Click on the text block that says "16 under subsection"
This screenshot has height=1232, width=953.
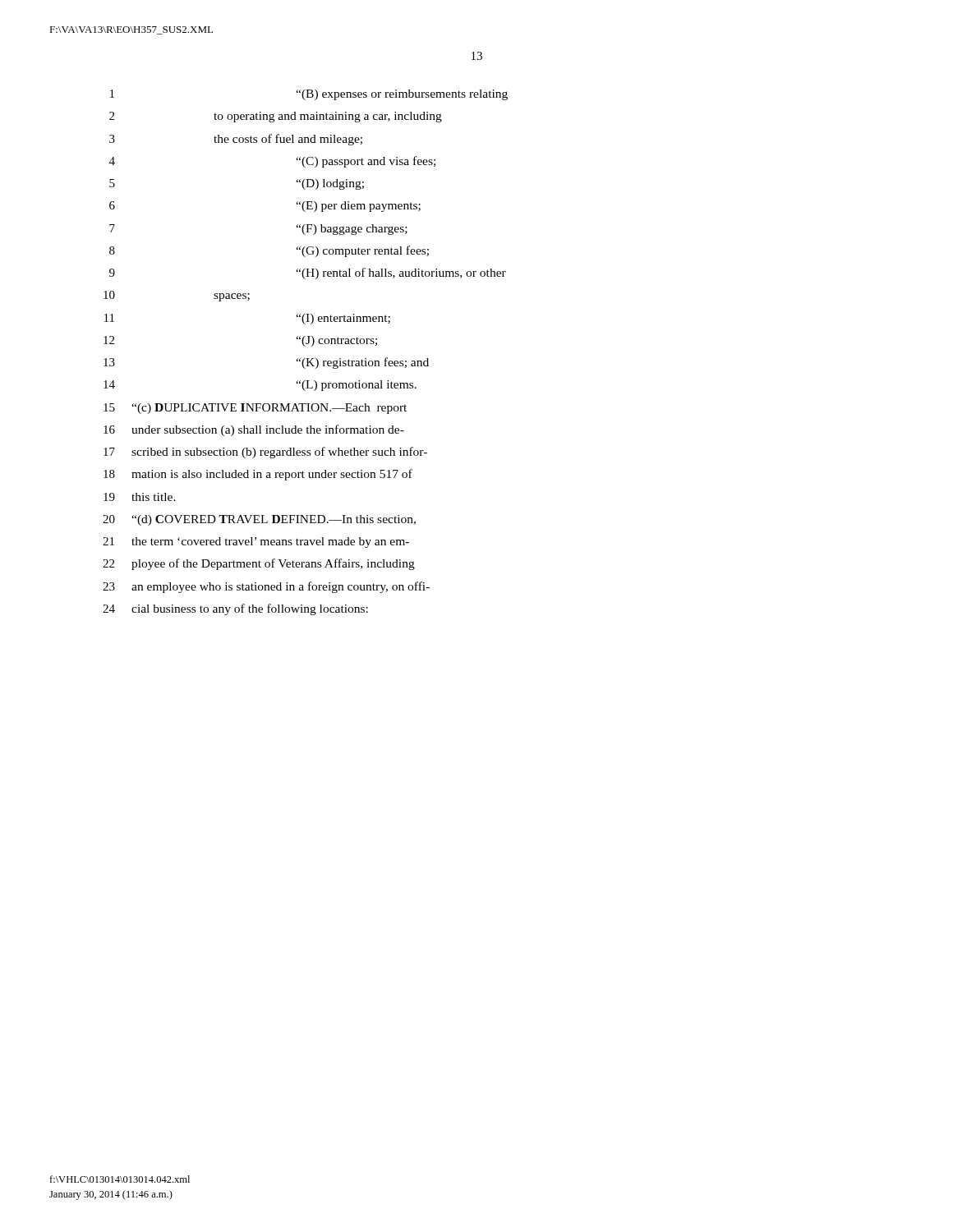254,430
